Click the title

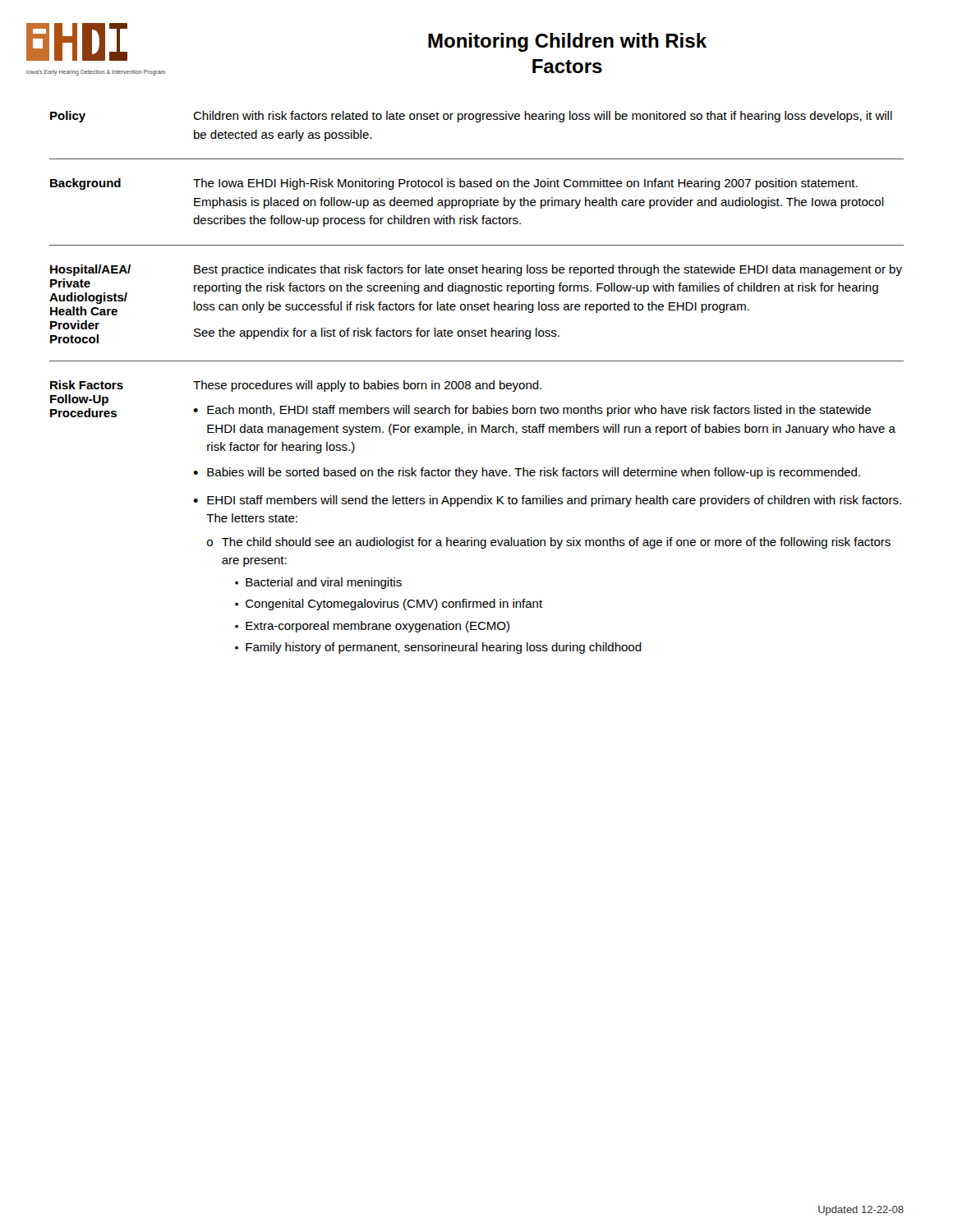(567, 53)
